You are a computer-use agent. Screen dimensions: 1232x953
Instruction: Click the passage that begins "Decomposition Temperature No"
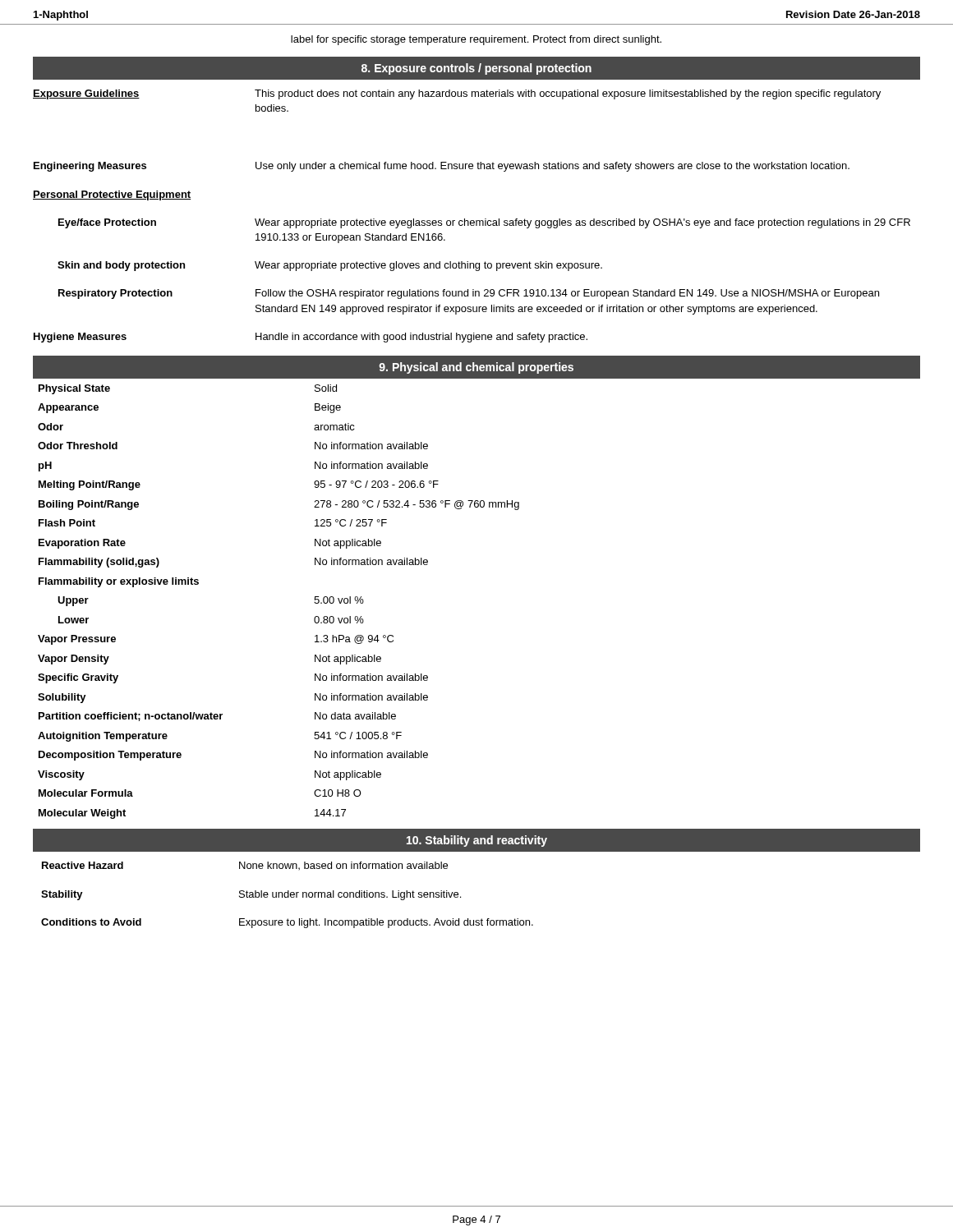tap(110, 755)
